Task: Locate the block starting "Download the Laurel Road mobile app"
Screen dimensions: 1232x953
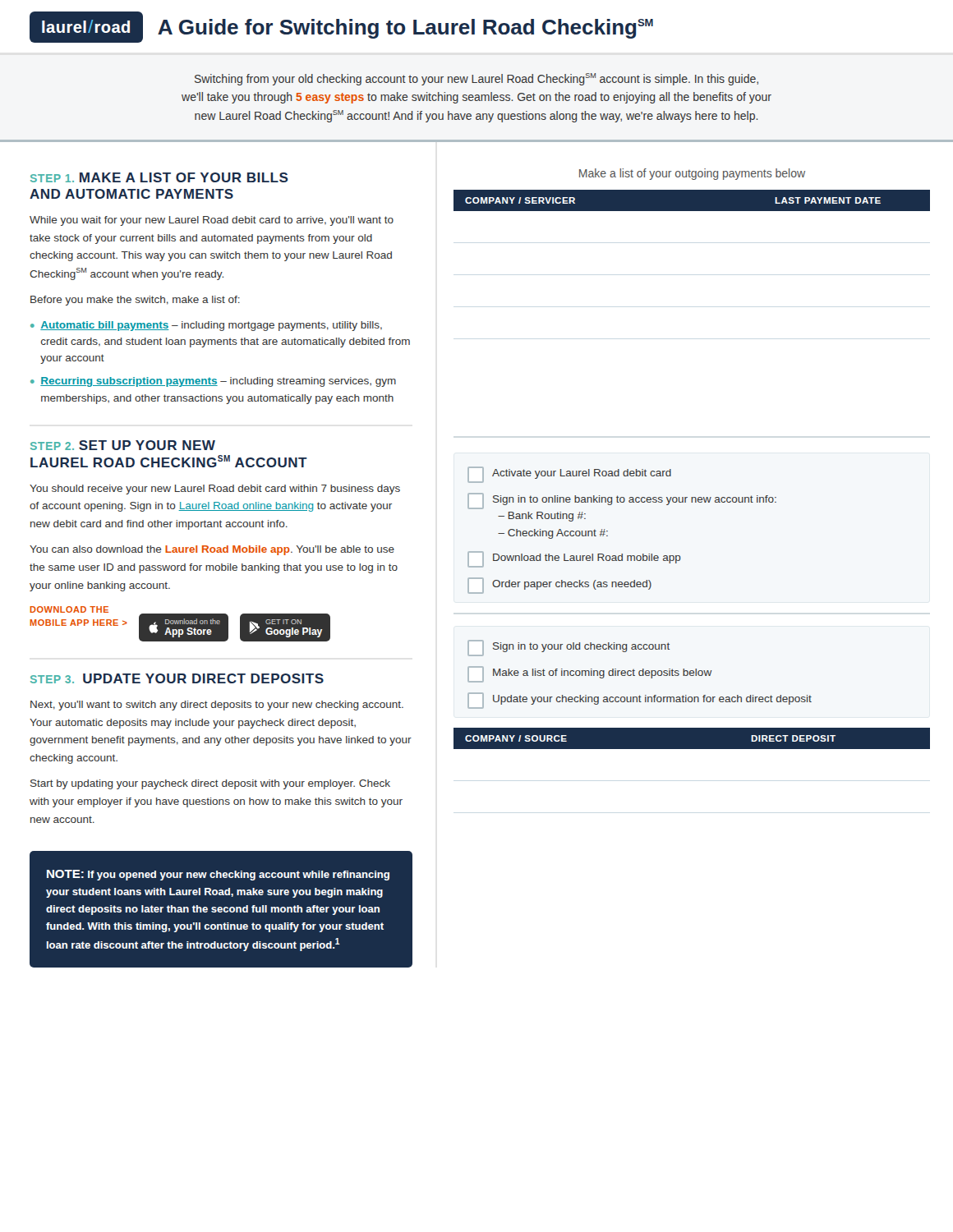Action: click(574, 558)
